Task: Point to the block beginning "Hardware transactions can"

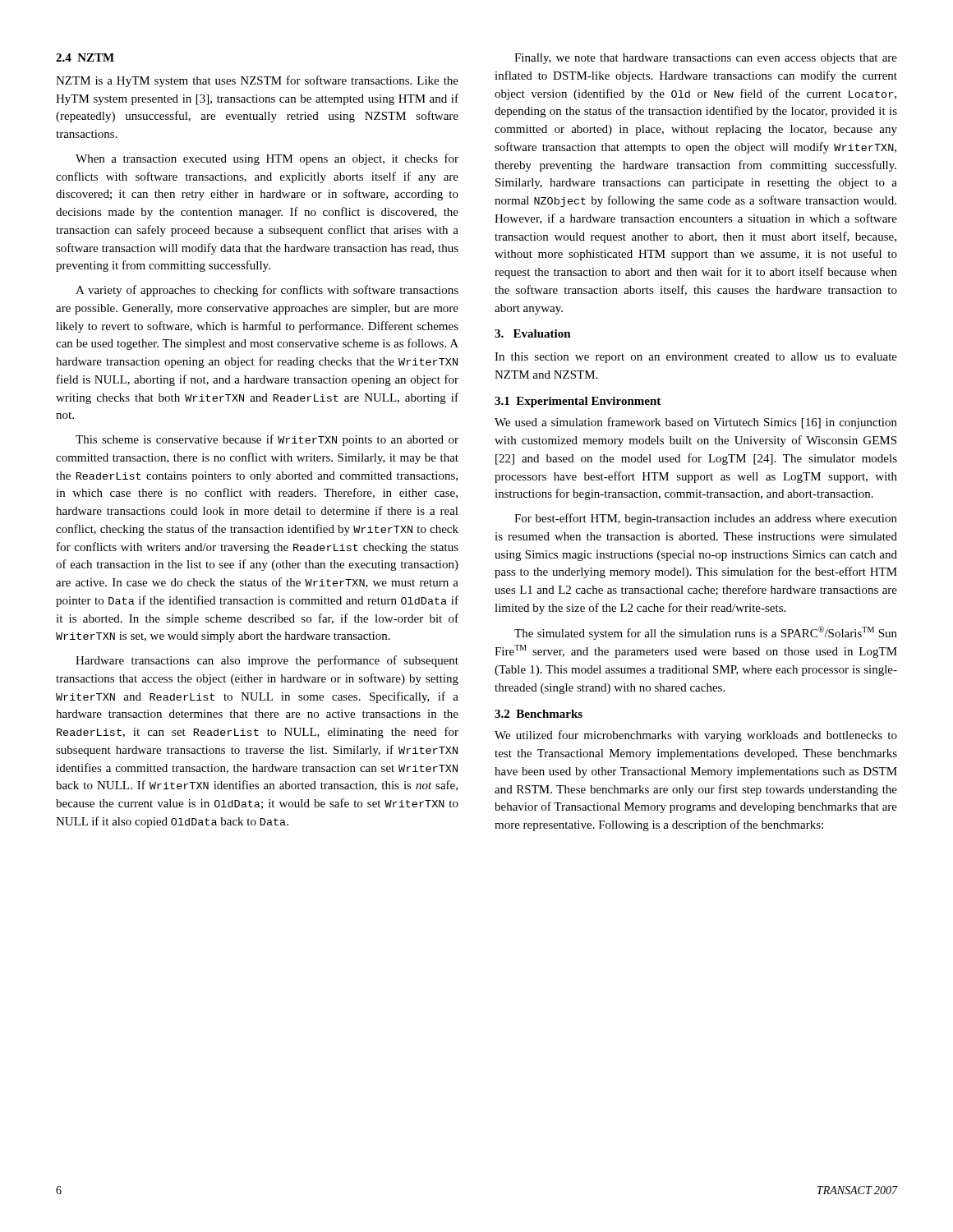Action: tap(257, 741)
